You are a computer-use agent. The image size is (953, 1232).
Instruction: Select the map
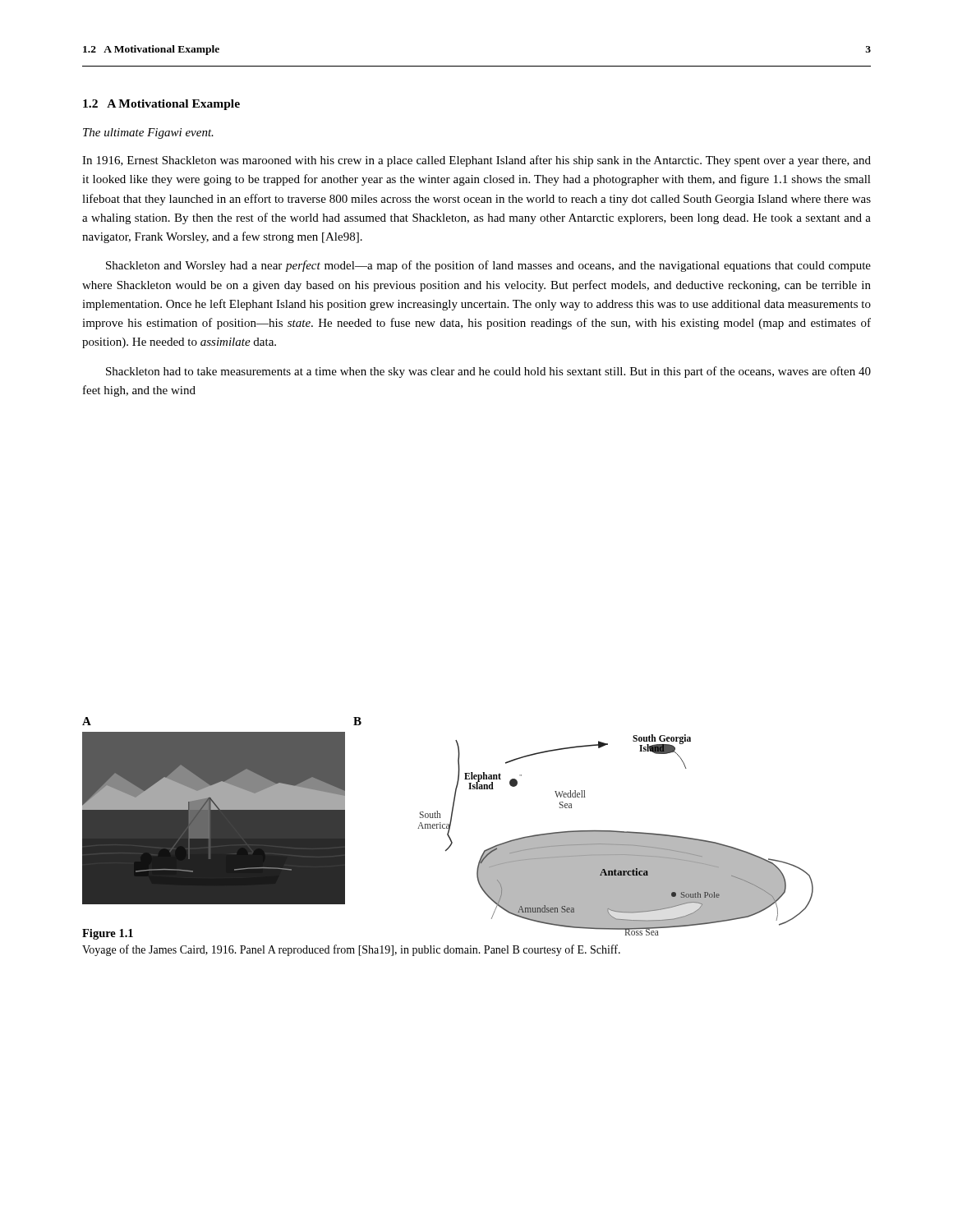(624, 826)
